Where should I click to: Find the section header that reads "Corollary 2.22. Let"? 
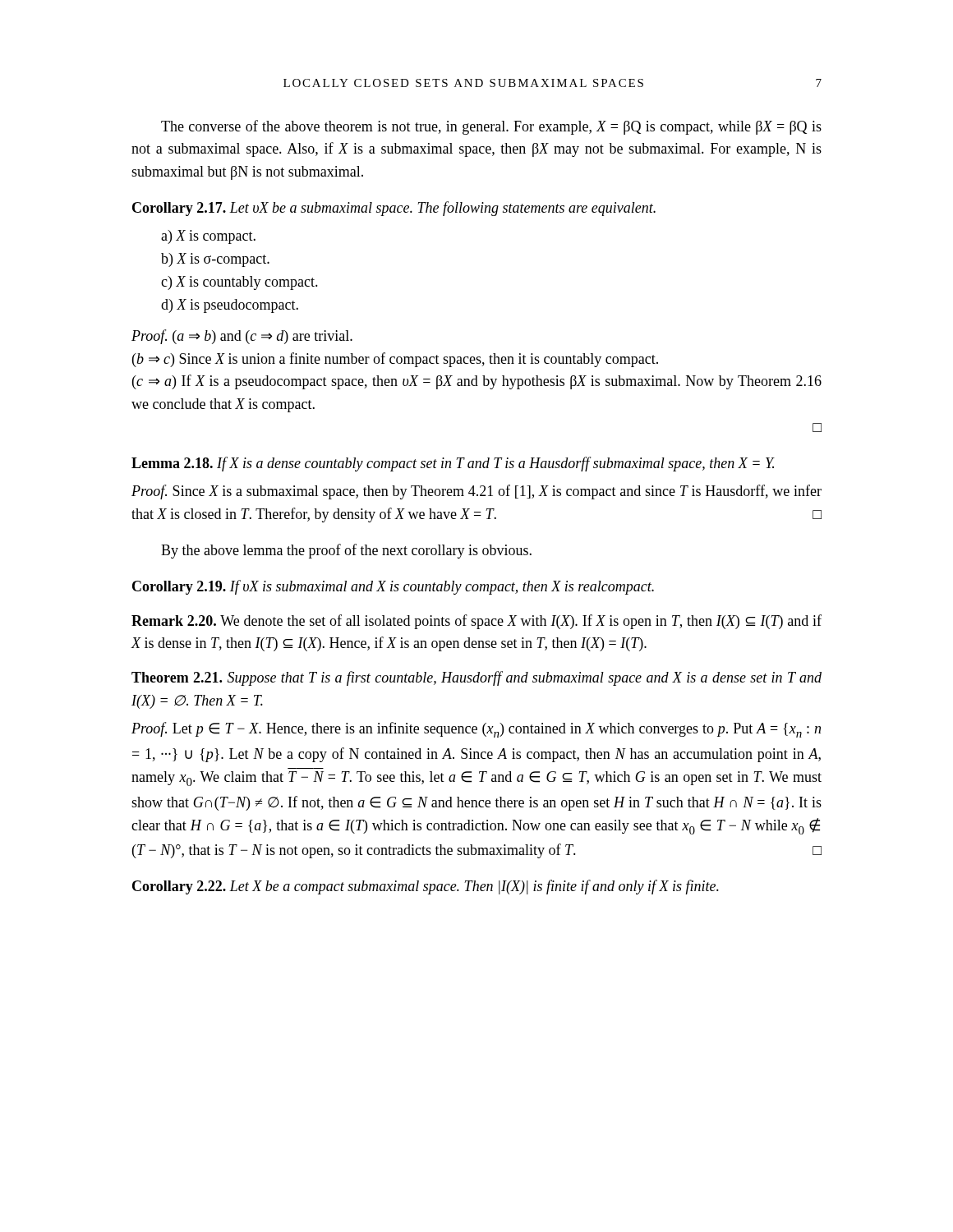(x=426, y=886)
